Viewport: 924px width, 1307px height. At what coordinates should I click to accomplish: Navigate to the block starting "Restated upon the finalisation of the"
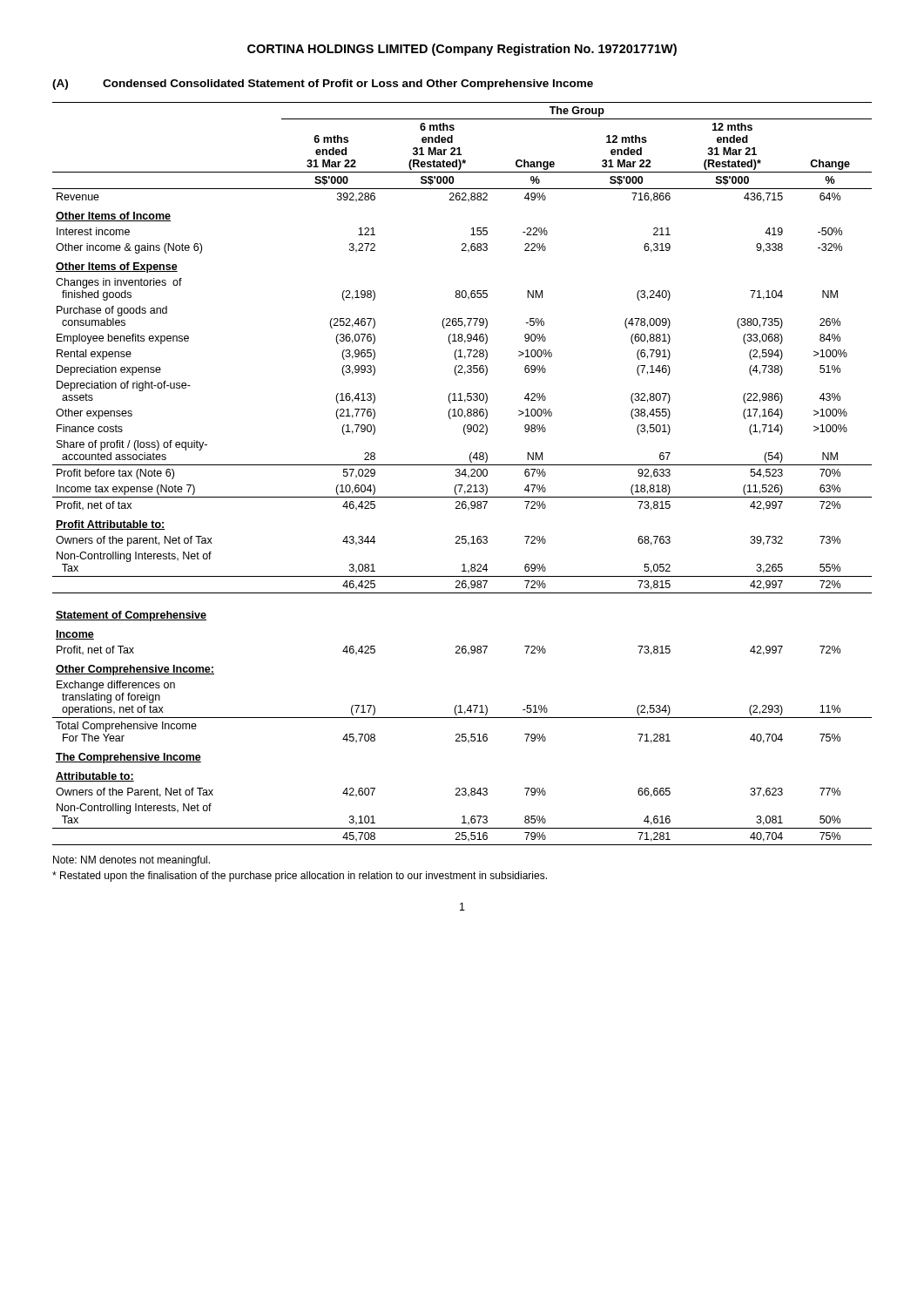(x=300, y=876)
